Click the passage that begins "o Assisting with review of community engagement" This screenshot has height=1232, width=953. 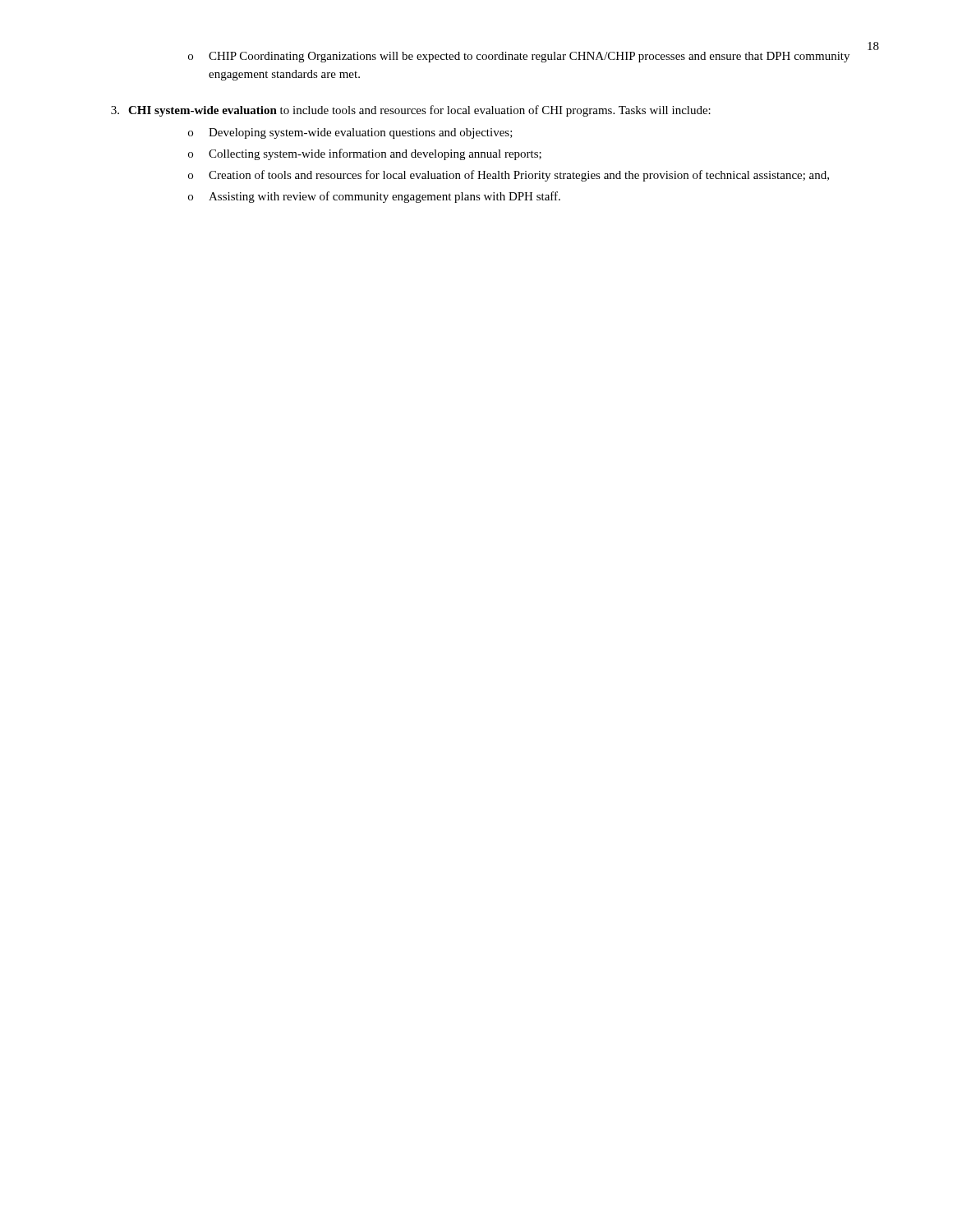(x=370, y=197)
